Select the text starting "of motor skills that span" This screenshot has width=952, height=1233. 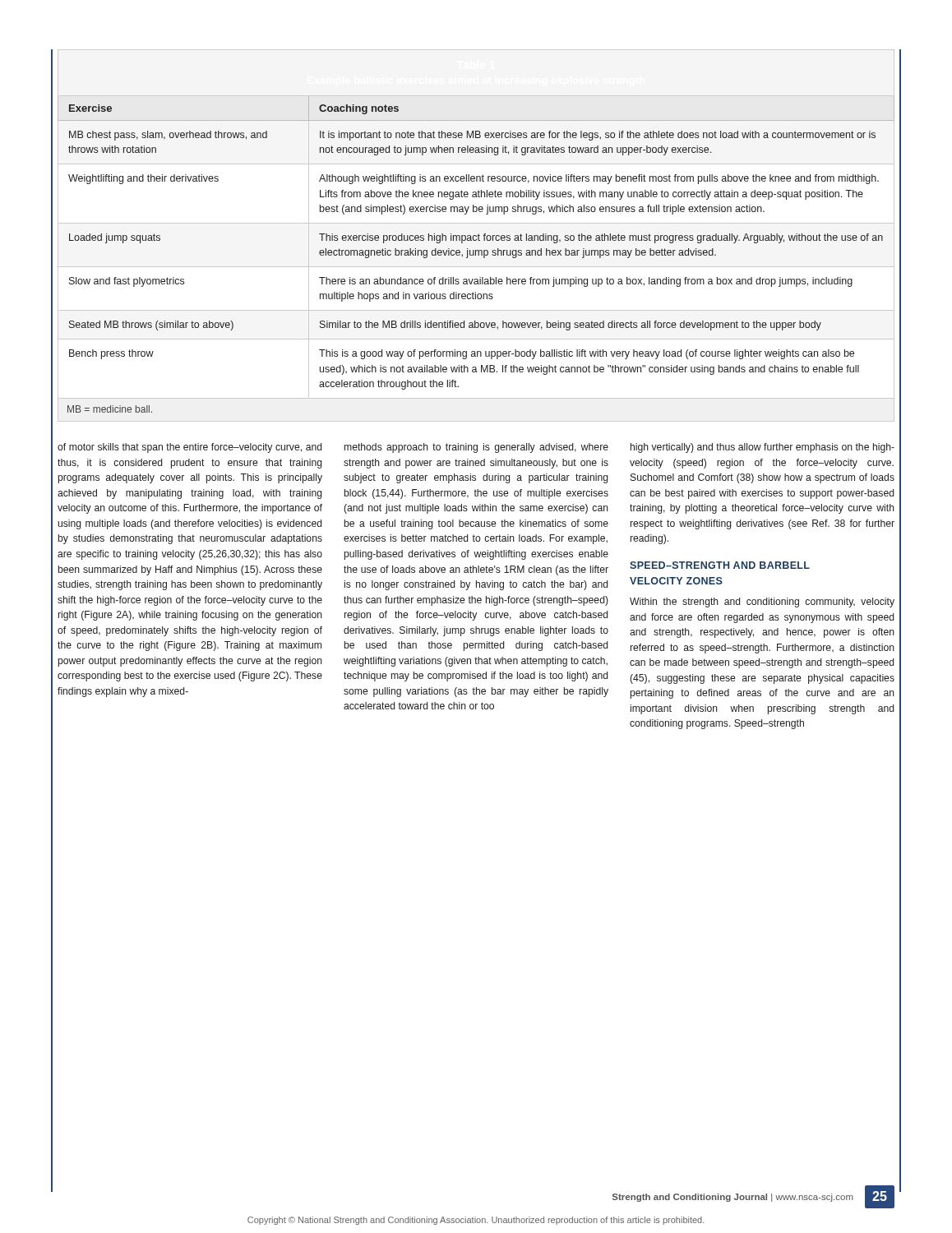click(190, 569)
